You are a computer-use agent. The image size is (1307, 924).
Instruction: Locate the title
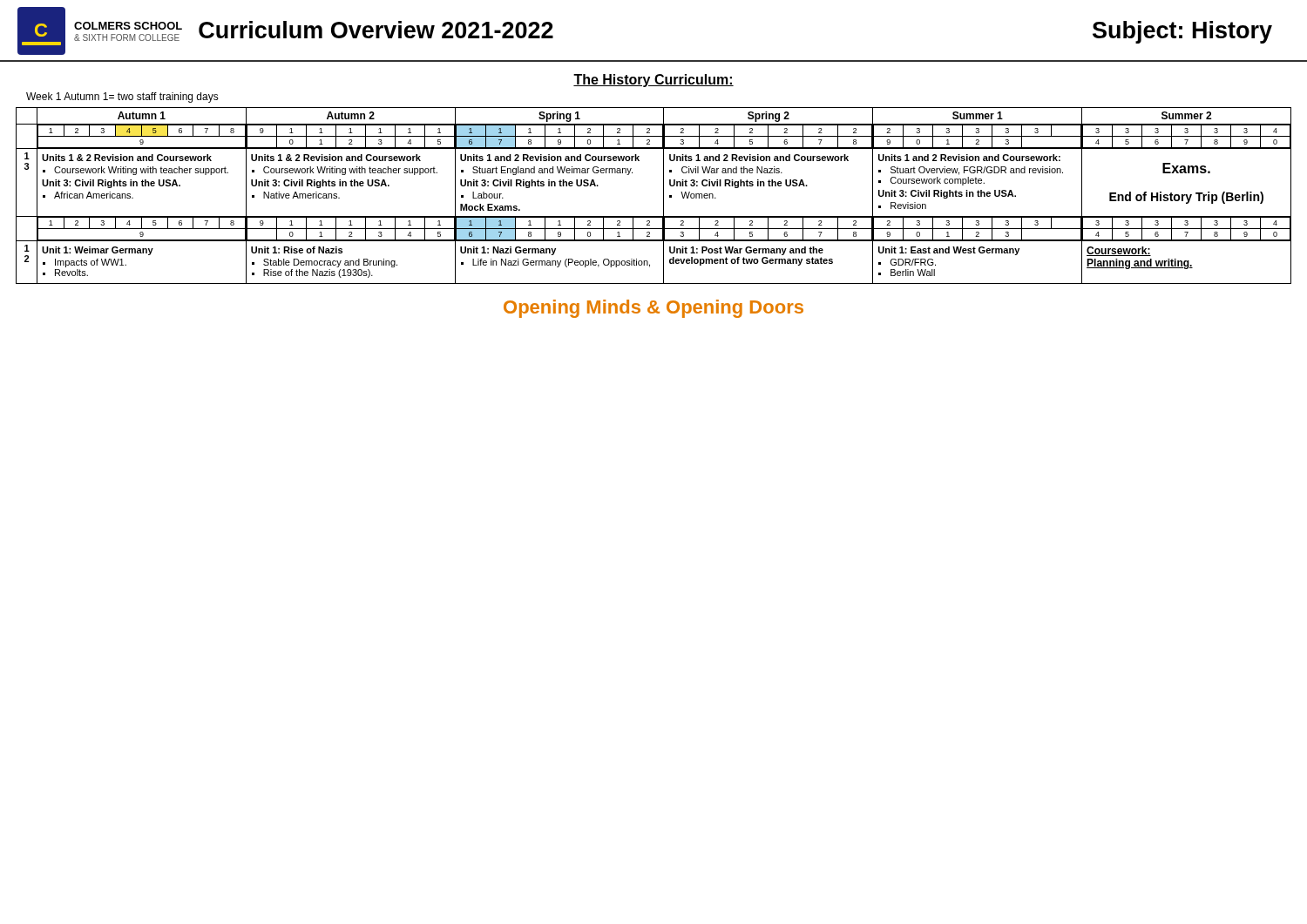[x=653, y=80]
